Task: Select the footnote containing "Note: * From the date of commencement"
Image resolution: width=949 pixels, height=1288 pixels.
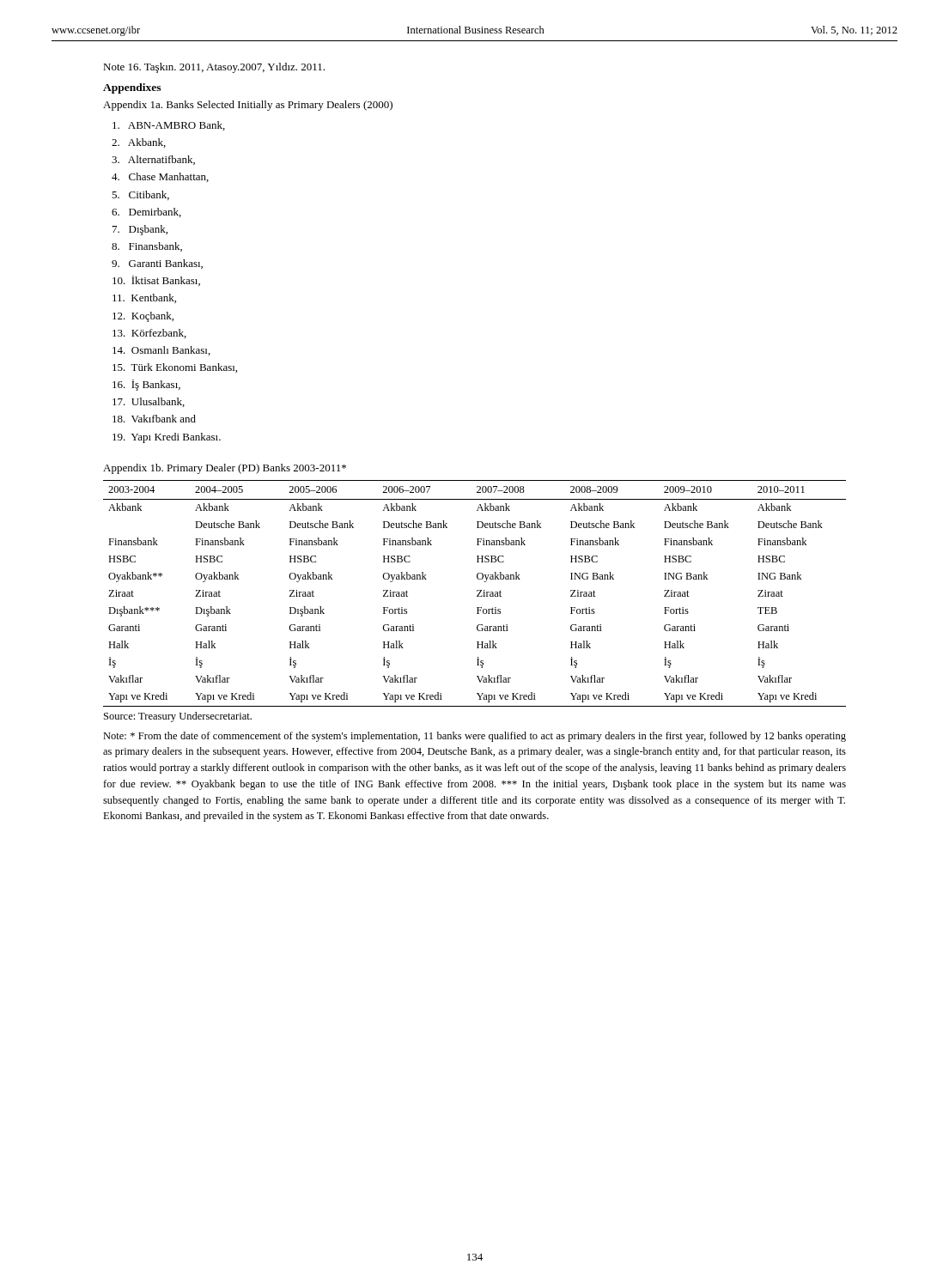Action: point(474,776)
